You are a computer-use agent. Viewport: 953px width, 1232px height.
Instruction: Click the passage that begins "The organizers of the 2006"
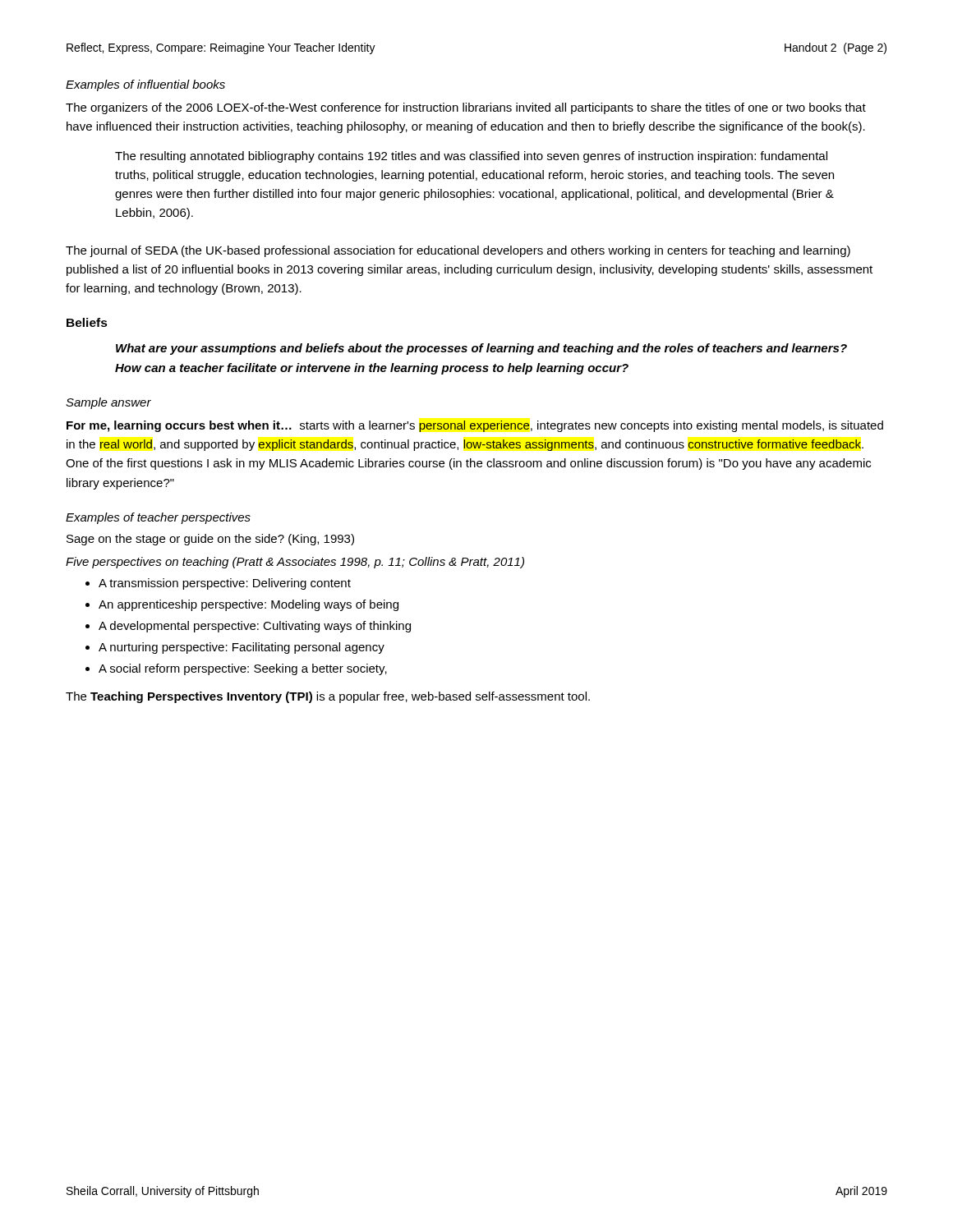[x=466, y=117]
